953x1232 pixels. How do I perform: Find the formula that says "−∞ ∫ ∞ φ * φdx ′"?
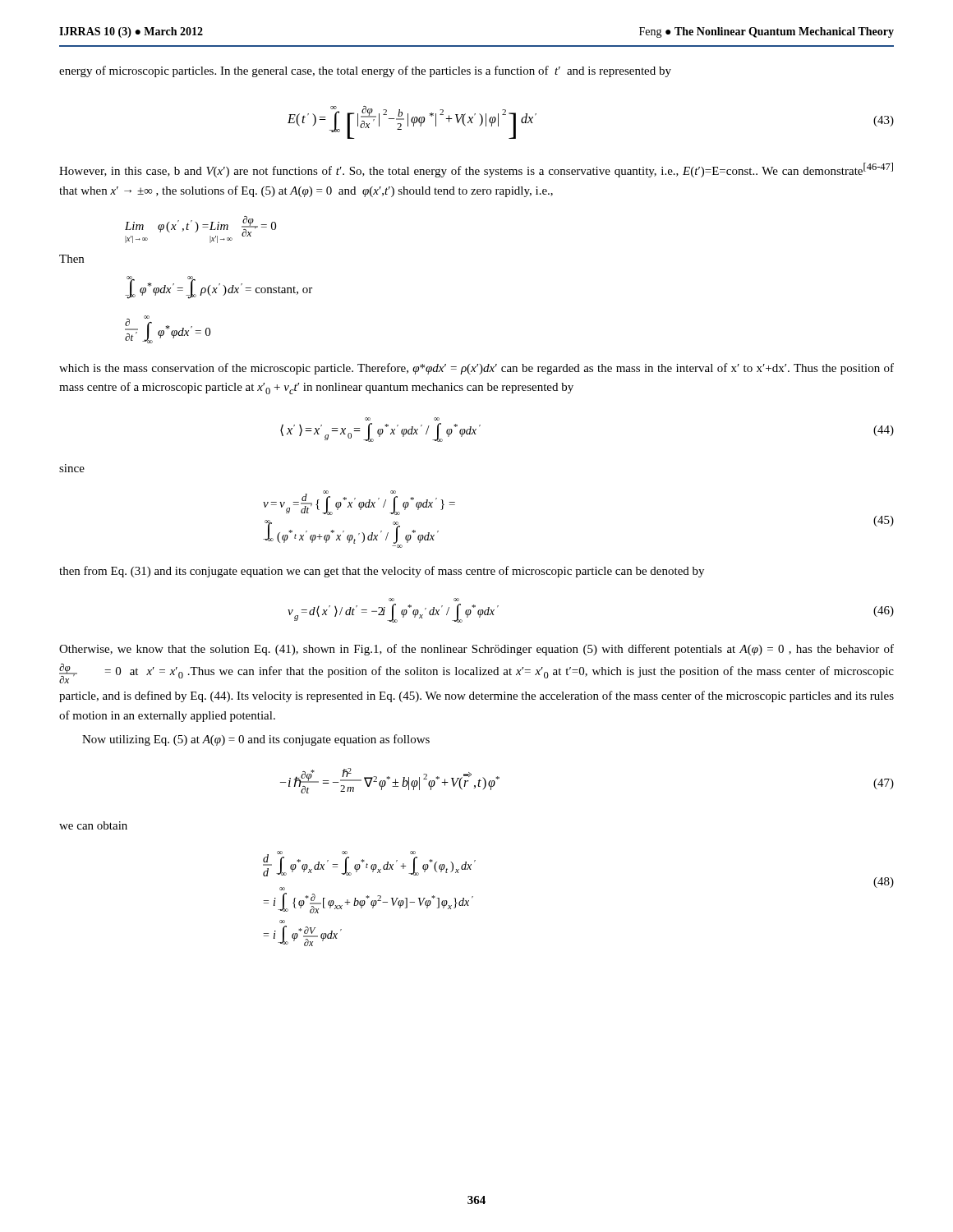[x=306, y=288]
